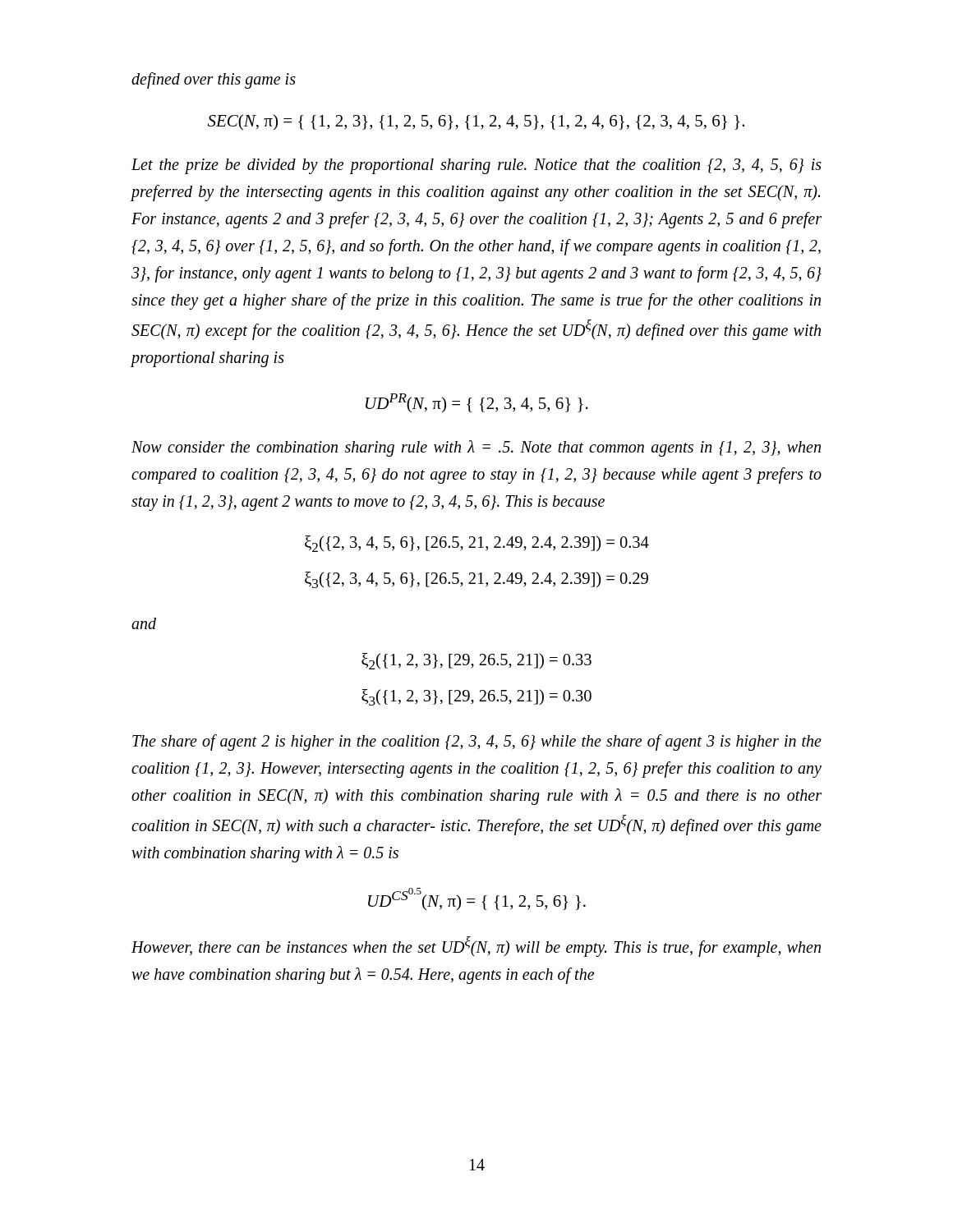Click the formula that begins "ξ2({2, 3, 4,"

pyautogui.click(x=476, y=544)
